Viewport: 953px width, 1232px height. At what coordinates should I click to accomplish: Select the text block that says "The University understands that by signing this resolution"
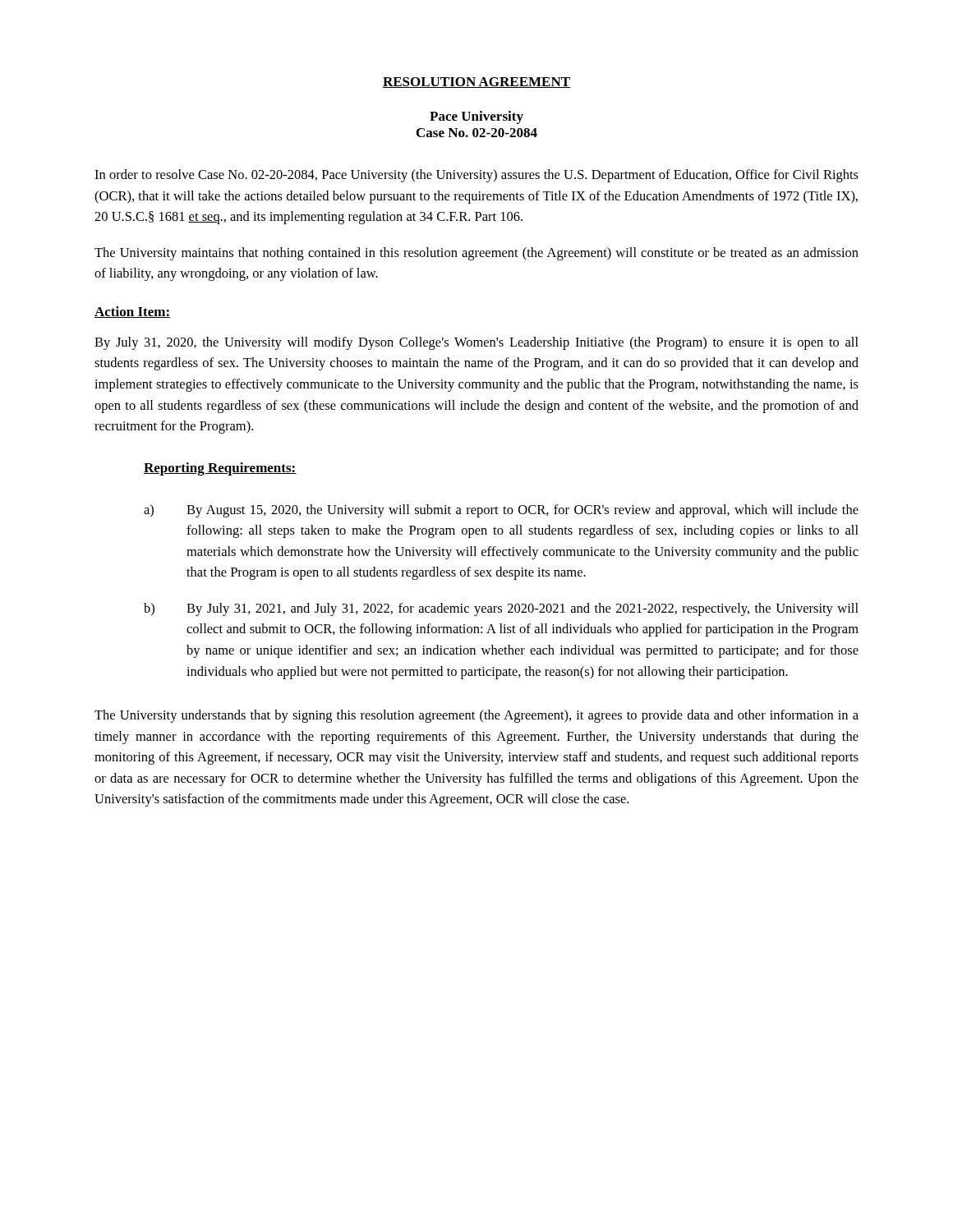pos(476,757)
